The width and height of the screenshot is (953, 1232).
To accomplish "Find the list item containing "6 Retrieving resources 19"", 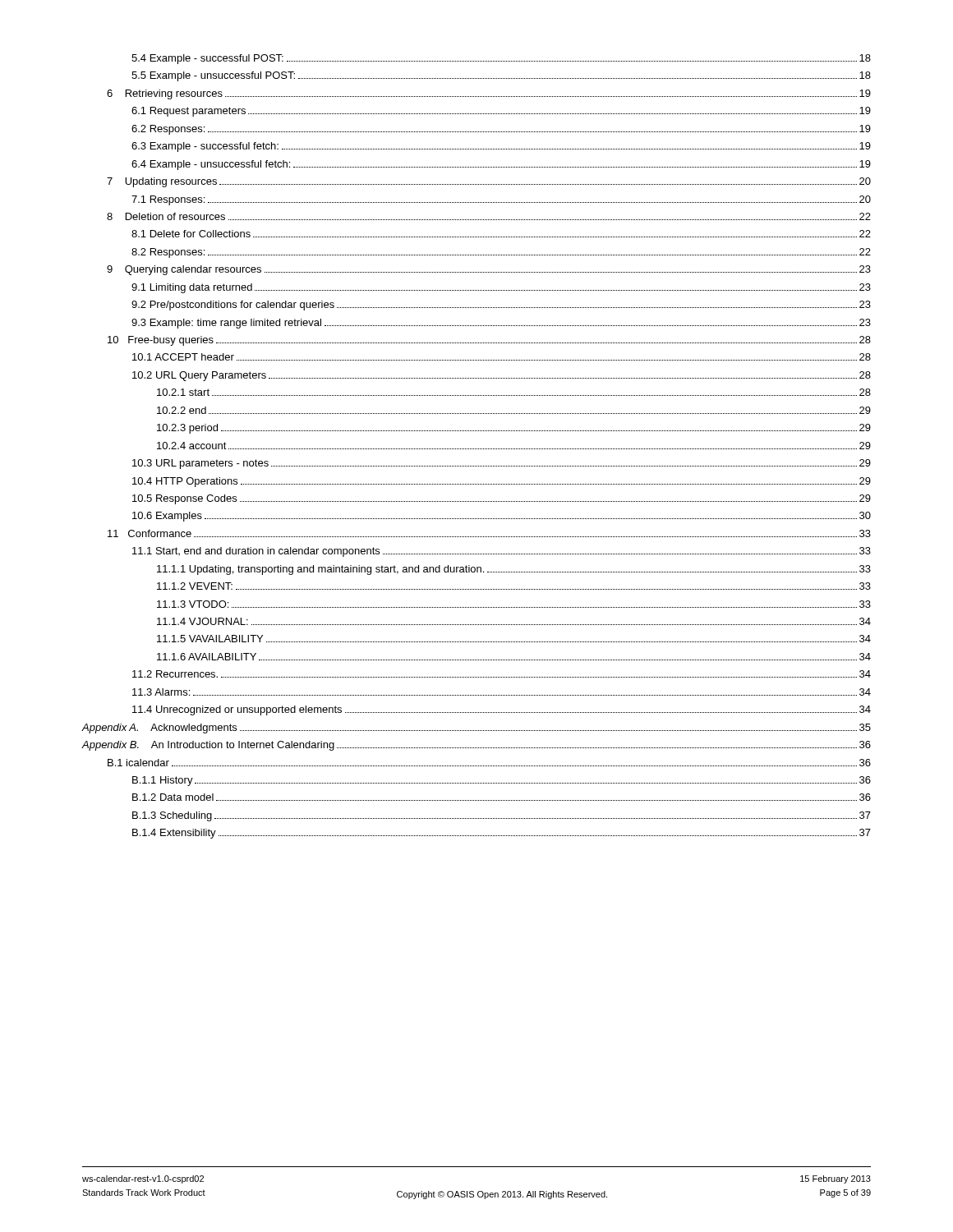I will [x=489, y=93].
